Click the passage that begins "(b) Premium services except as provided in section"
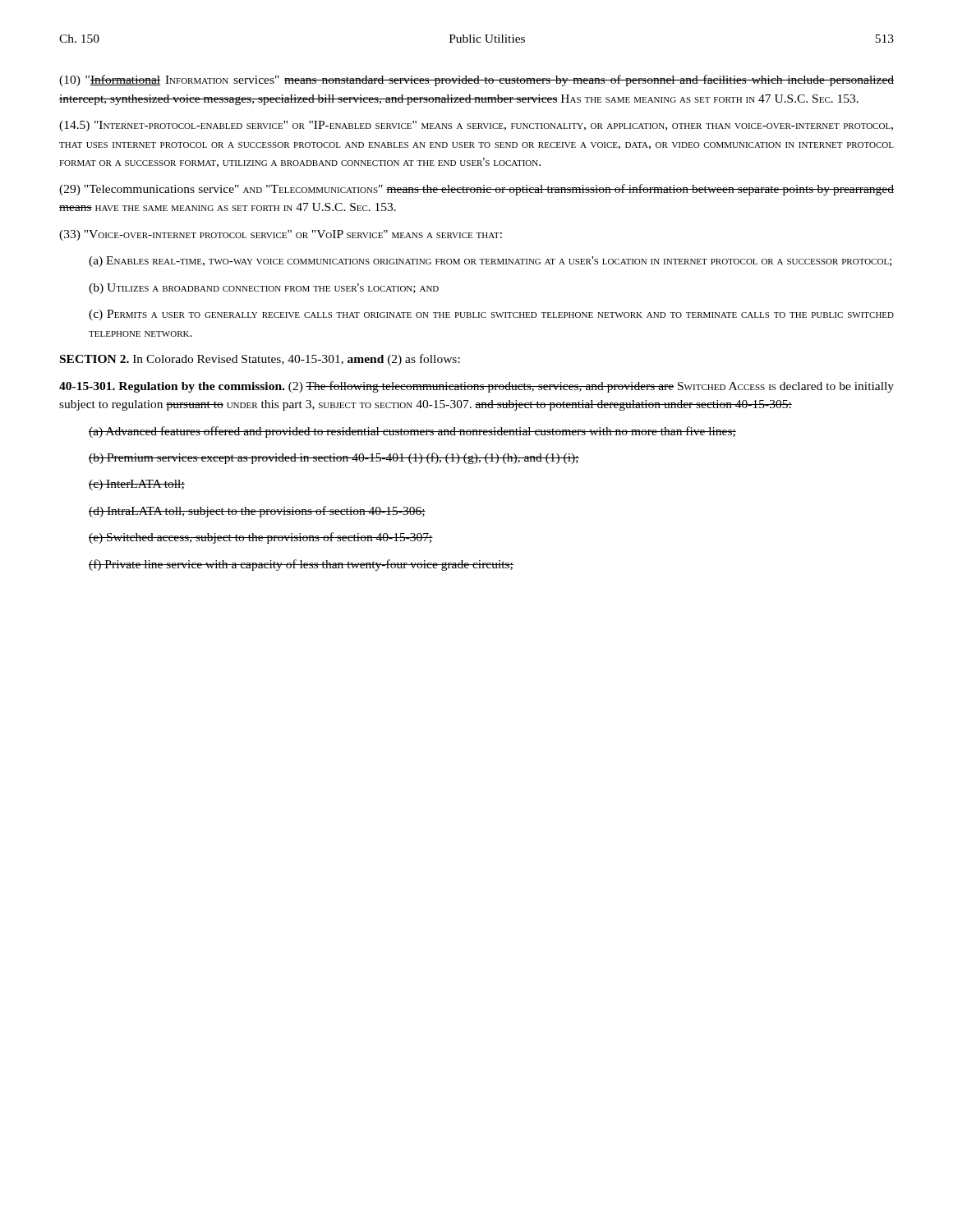Image resolution: width=953 pixels, height=1232 pixels. pos(491,458)
